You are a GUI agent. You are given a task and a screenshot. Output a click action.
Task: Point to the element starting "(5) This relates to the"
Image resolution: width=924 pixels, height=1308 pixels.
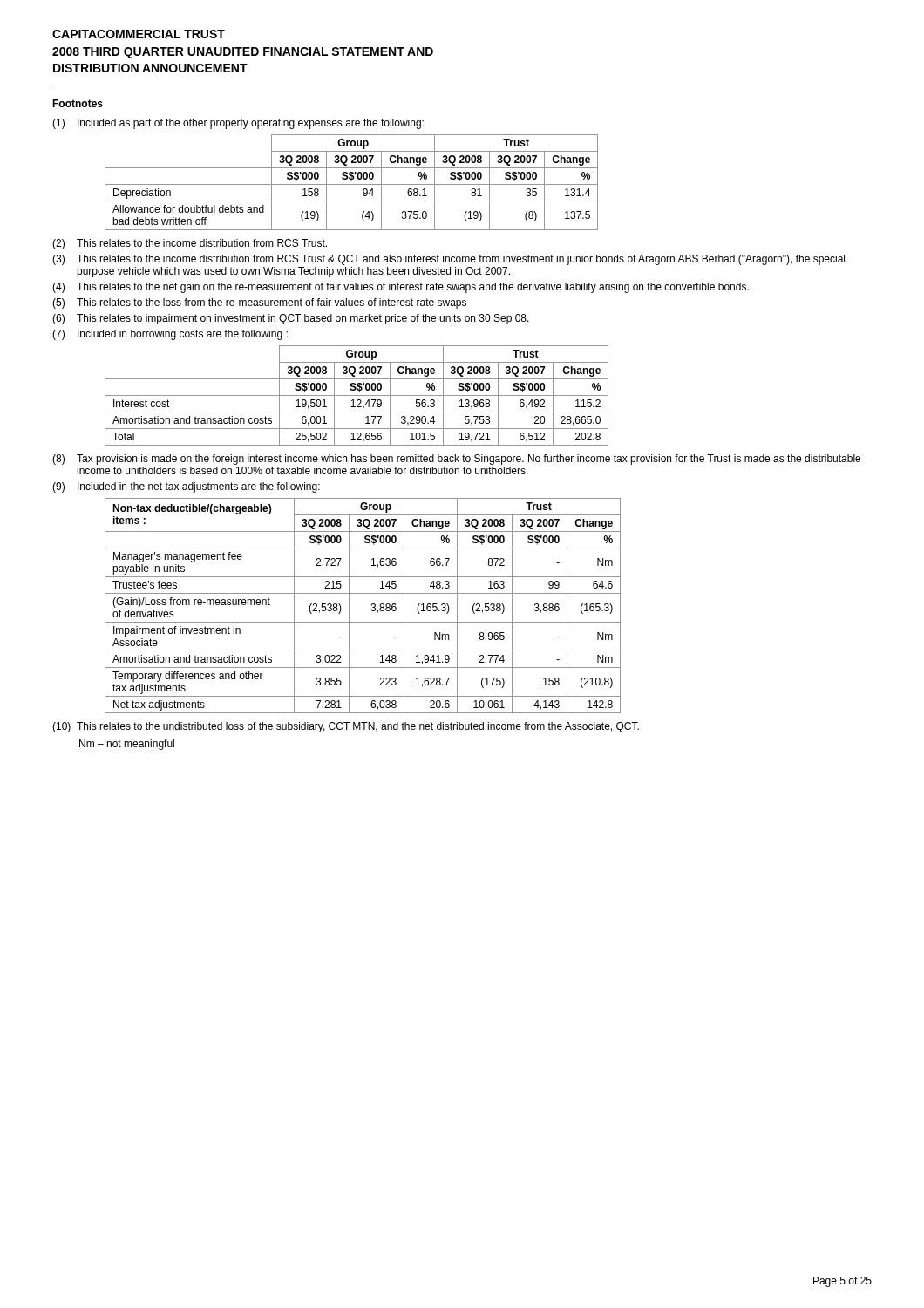coord(260,302)
